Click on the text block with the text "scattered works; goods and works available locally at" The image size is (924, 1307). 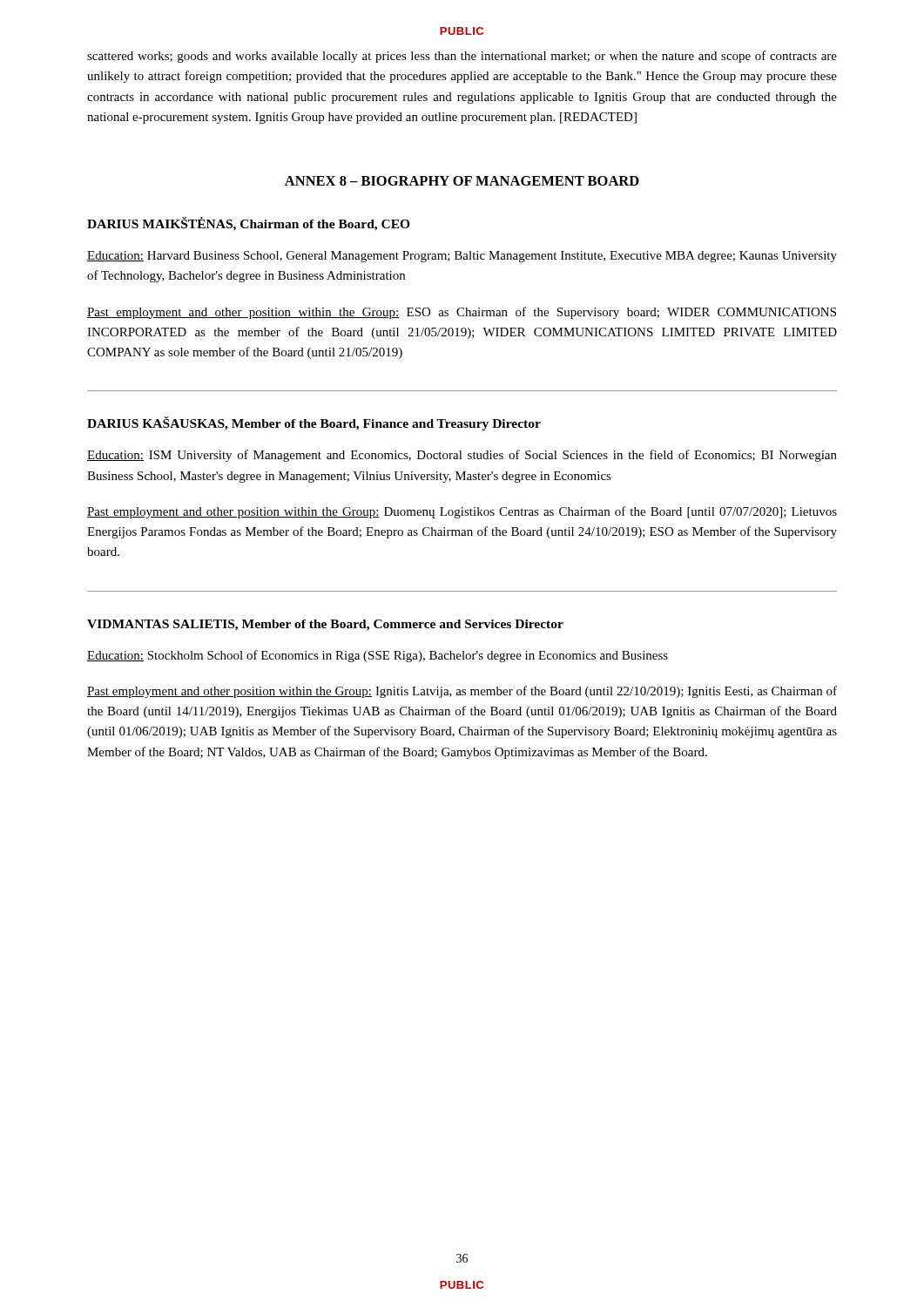click(462, 86)
